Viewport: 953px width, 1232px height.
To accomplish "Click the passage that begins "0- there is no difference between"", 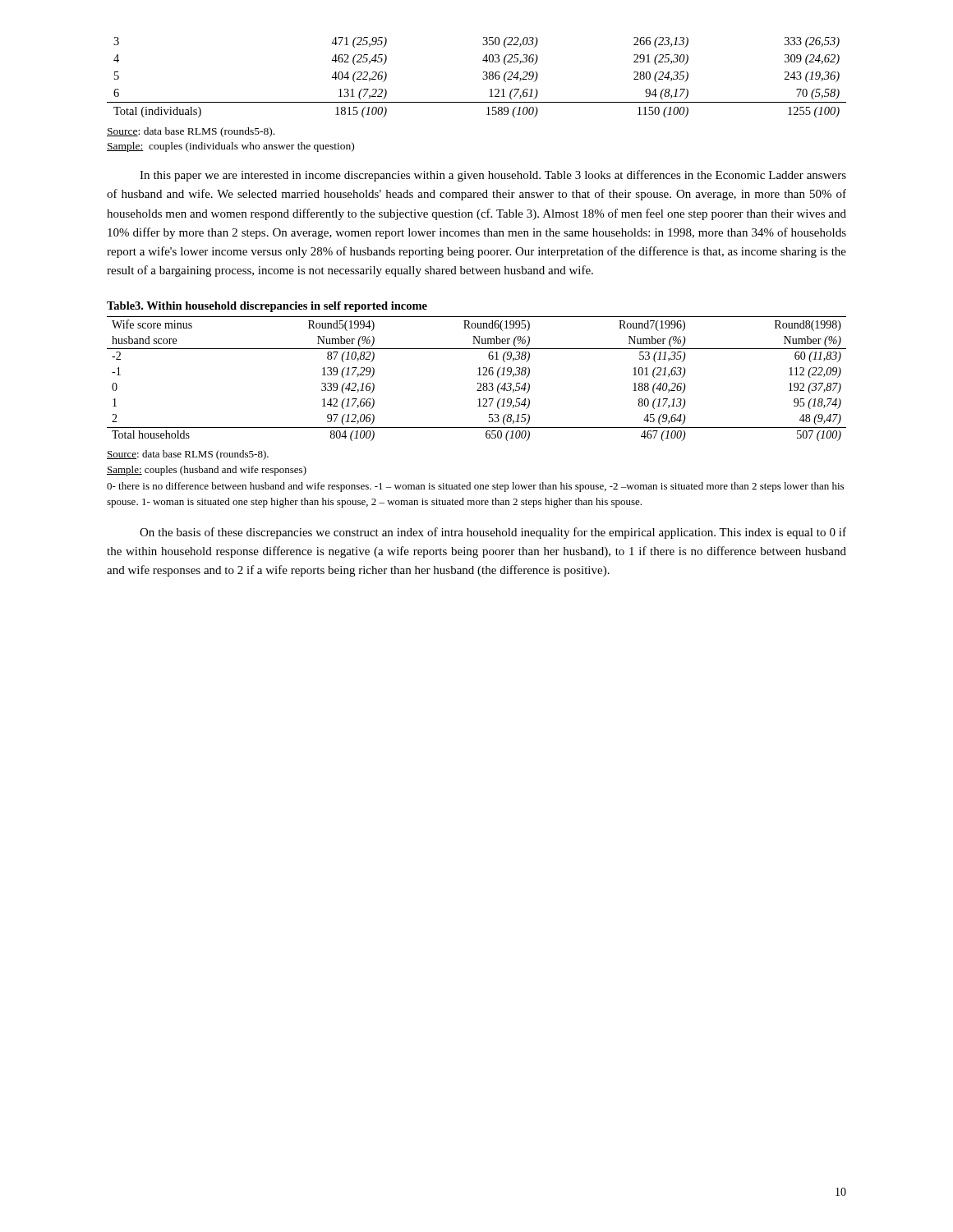I will 476,493.
